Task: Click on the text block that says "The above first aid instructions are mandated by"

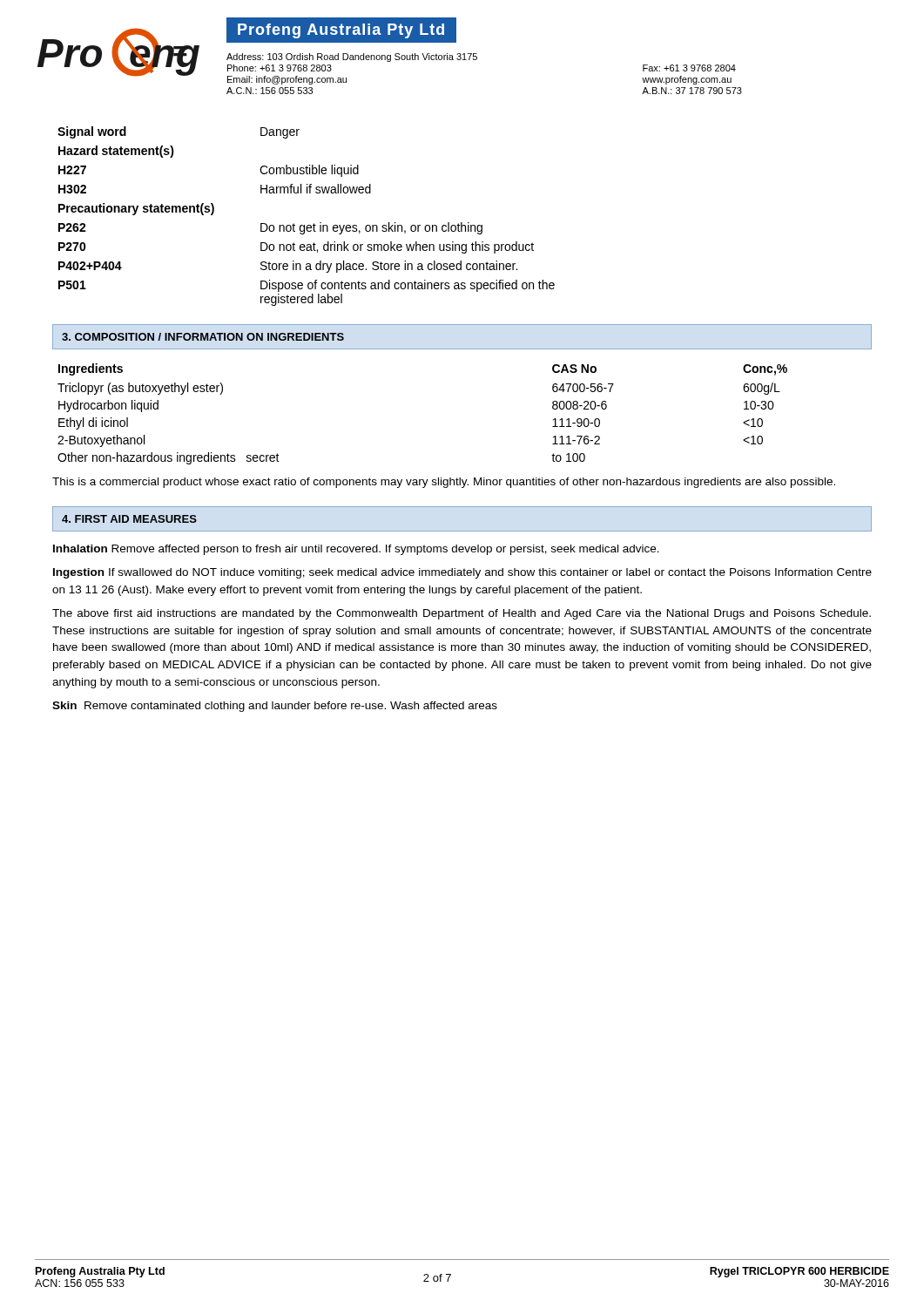Action: click(462, 647)
